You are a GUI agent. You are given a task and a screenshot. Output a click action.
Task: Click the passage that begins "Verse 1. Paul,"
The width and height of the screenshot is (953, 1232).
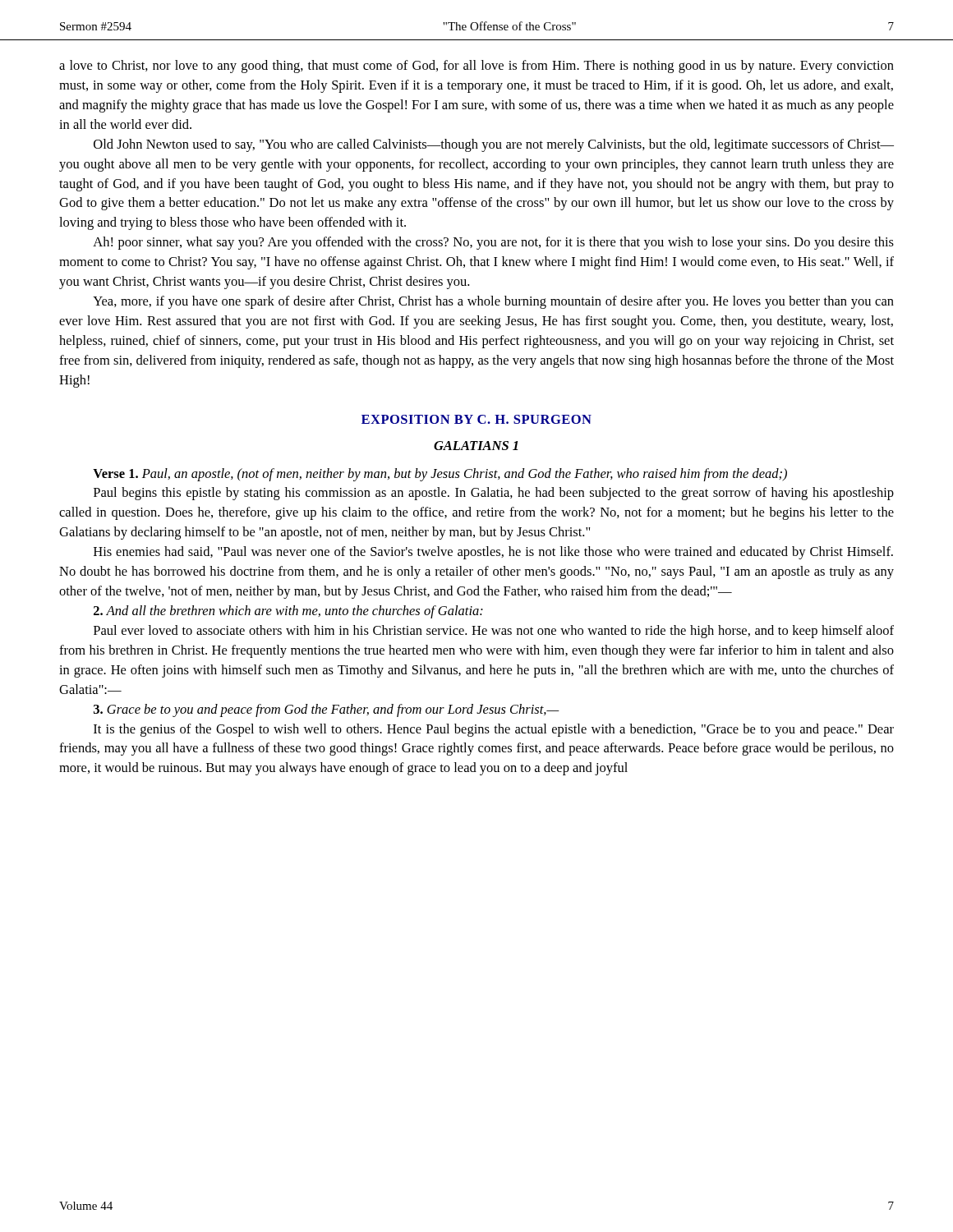[x=476, y=473]
